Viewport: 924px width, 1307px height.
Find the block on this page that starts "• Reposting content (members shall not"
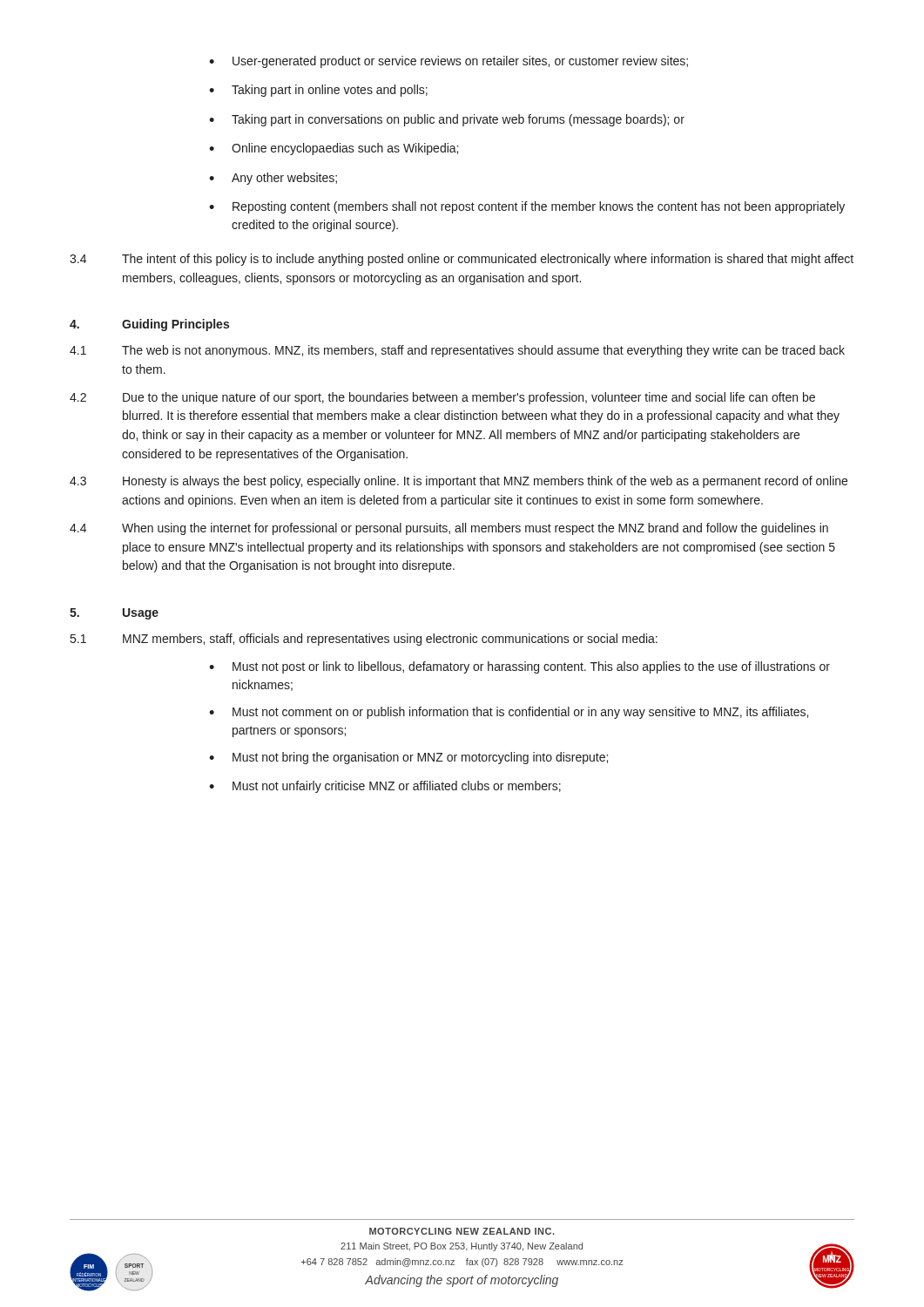click(x=532, y=216)
